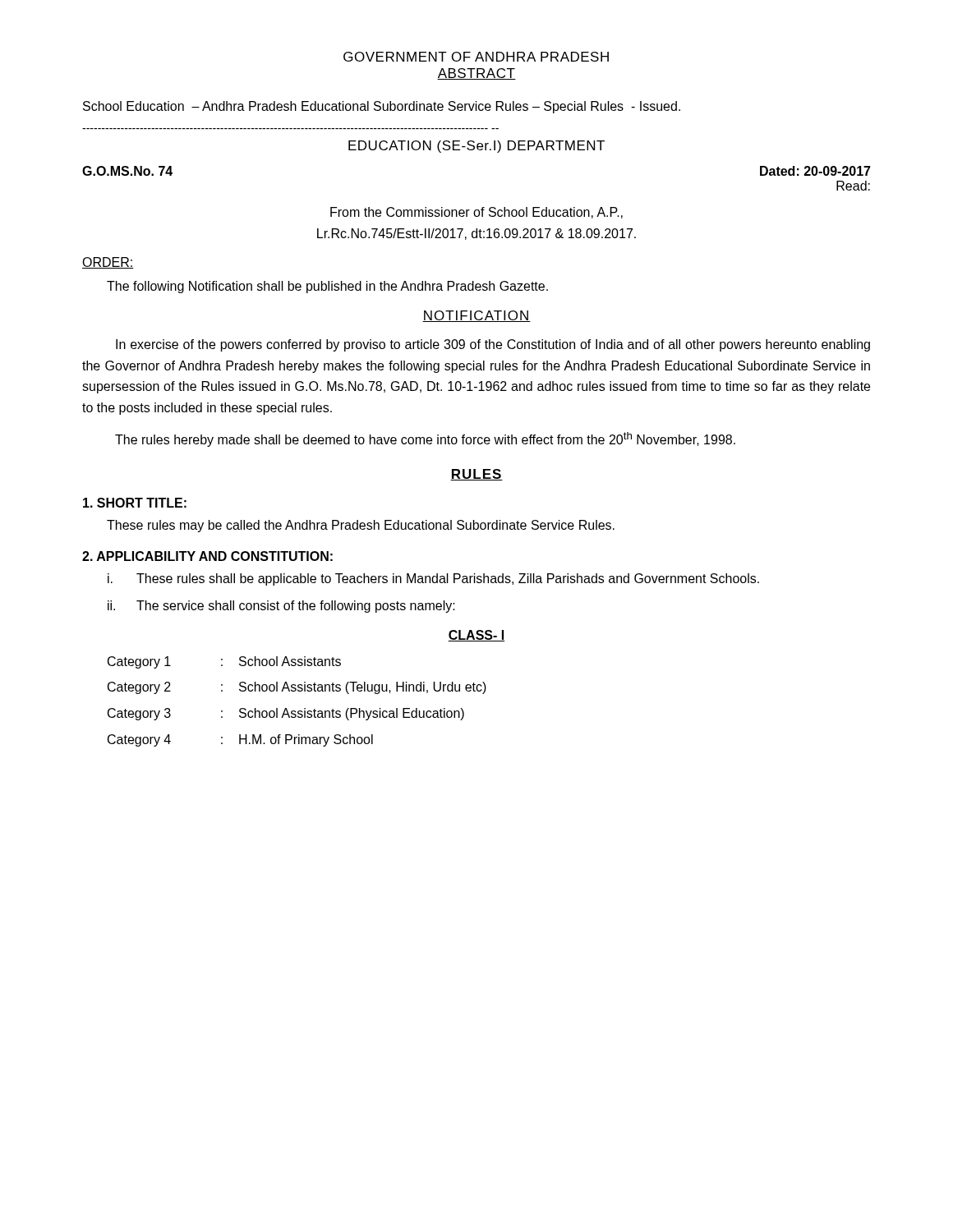953x1232 pixels.
Task: Click on the element starting "CLASS- I"
Action: pyautogui.click(x=476, y=635)
